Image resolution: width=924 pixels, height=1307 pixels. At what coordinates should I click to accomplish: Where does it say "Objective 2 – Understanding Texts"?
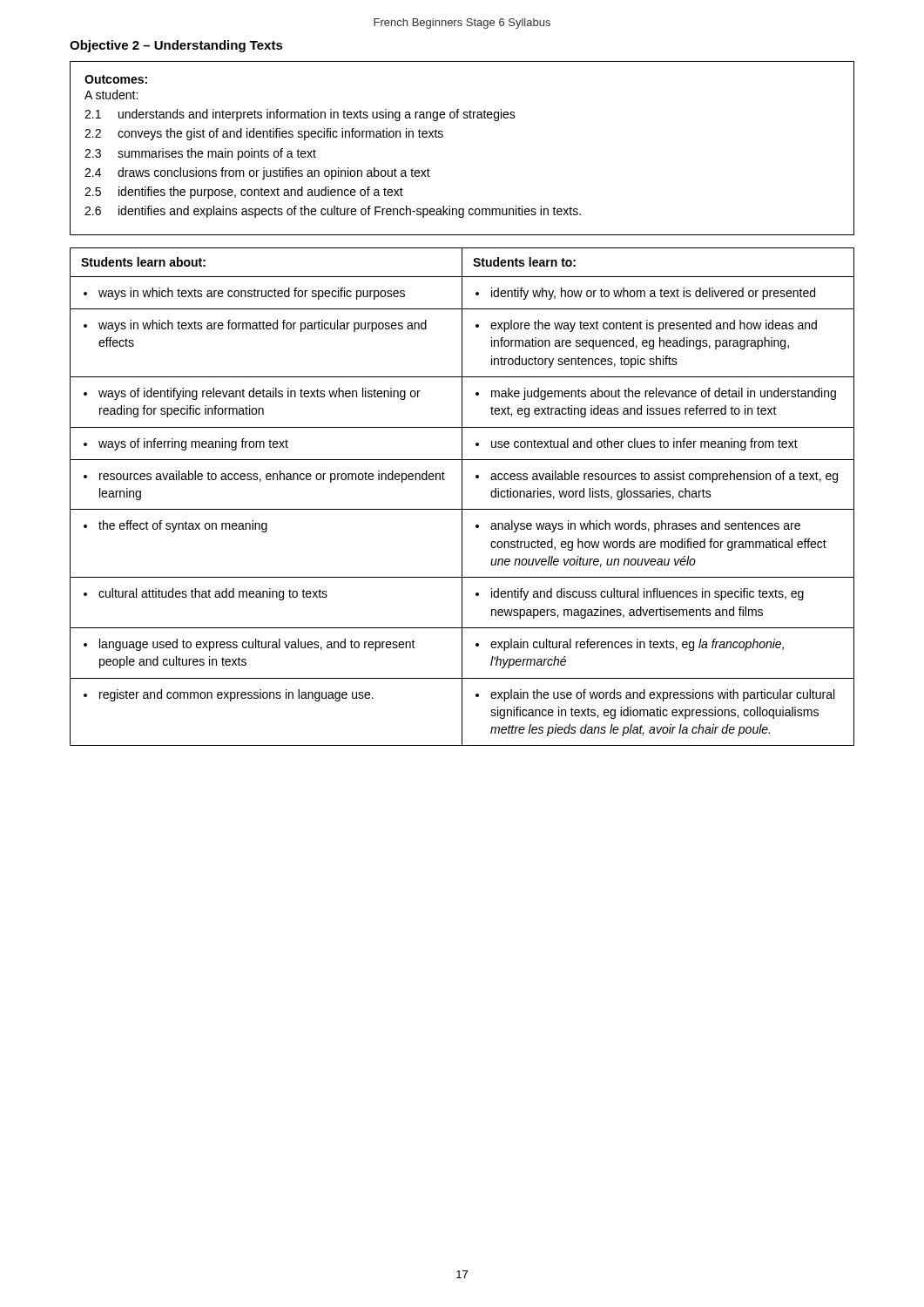[x=176, y=45]
